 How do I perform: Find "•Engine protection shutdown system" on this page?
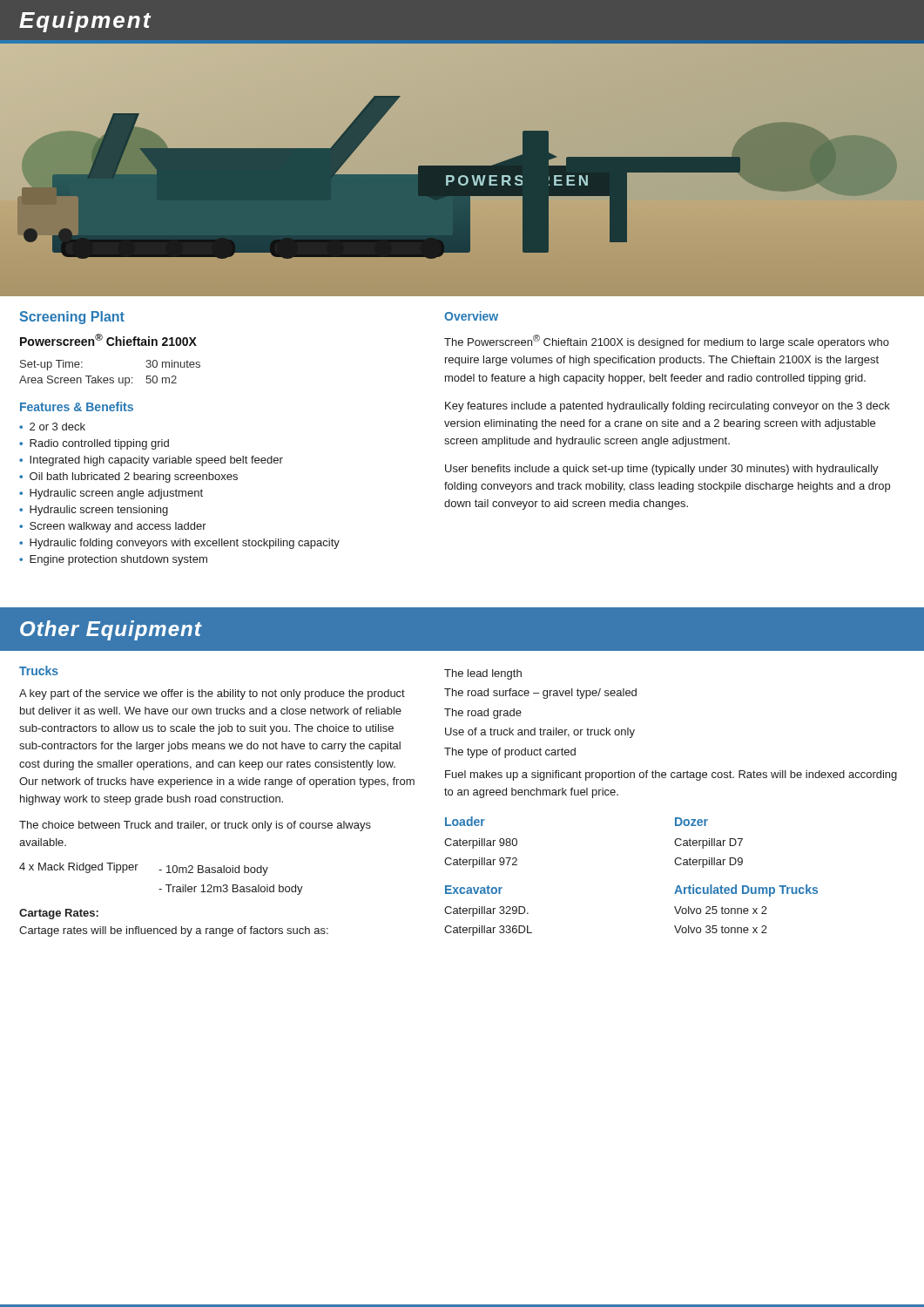coord(114,559)
